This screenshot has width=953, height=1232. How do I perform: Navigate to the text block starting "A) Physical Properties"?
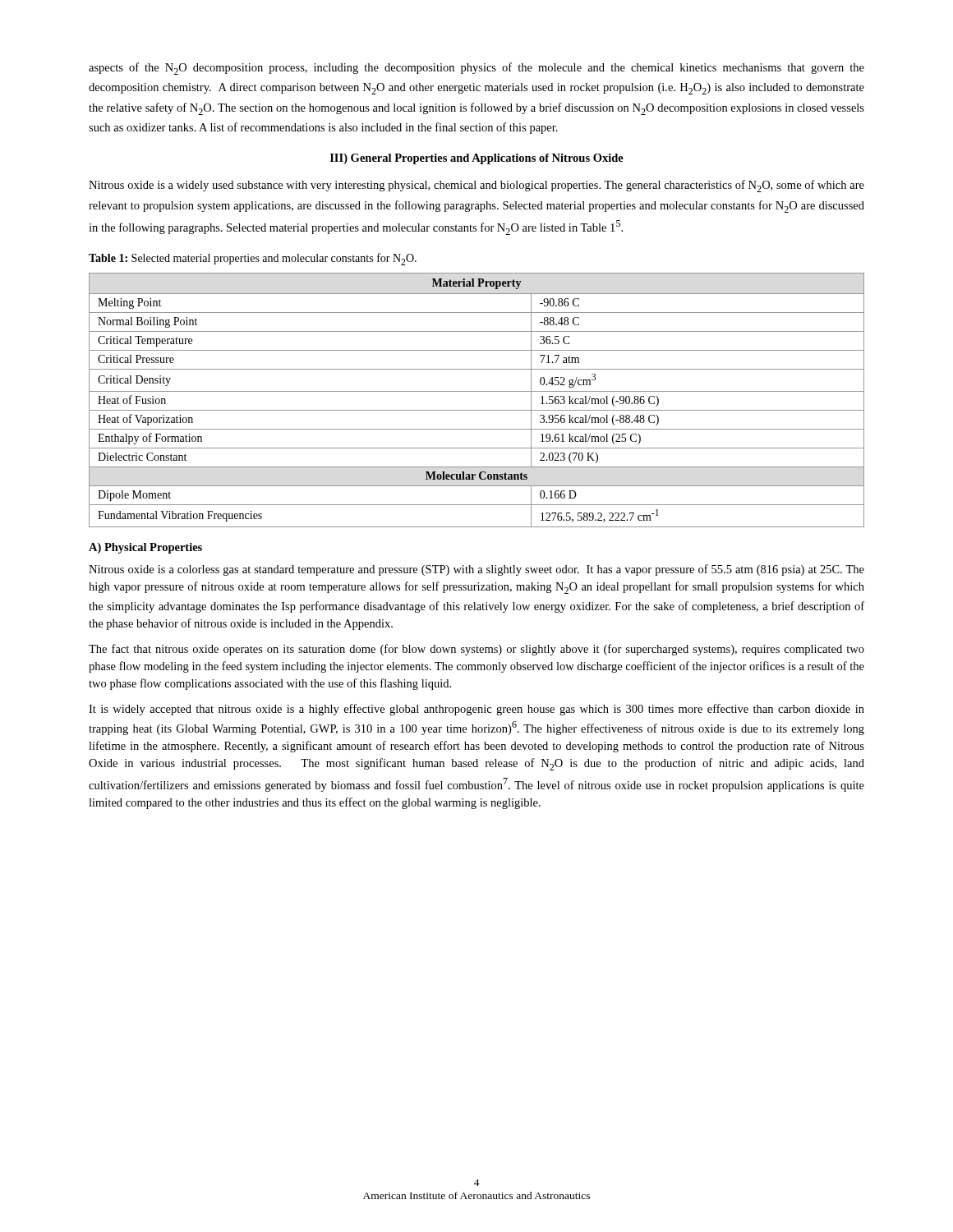pos(146,547)
